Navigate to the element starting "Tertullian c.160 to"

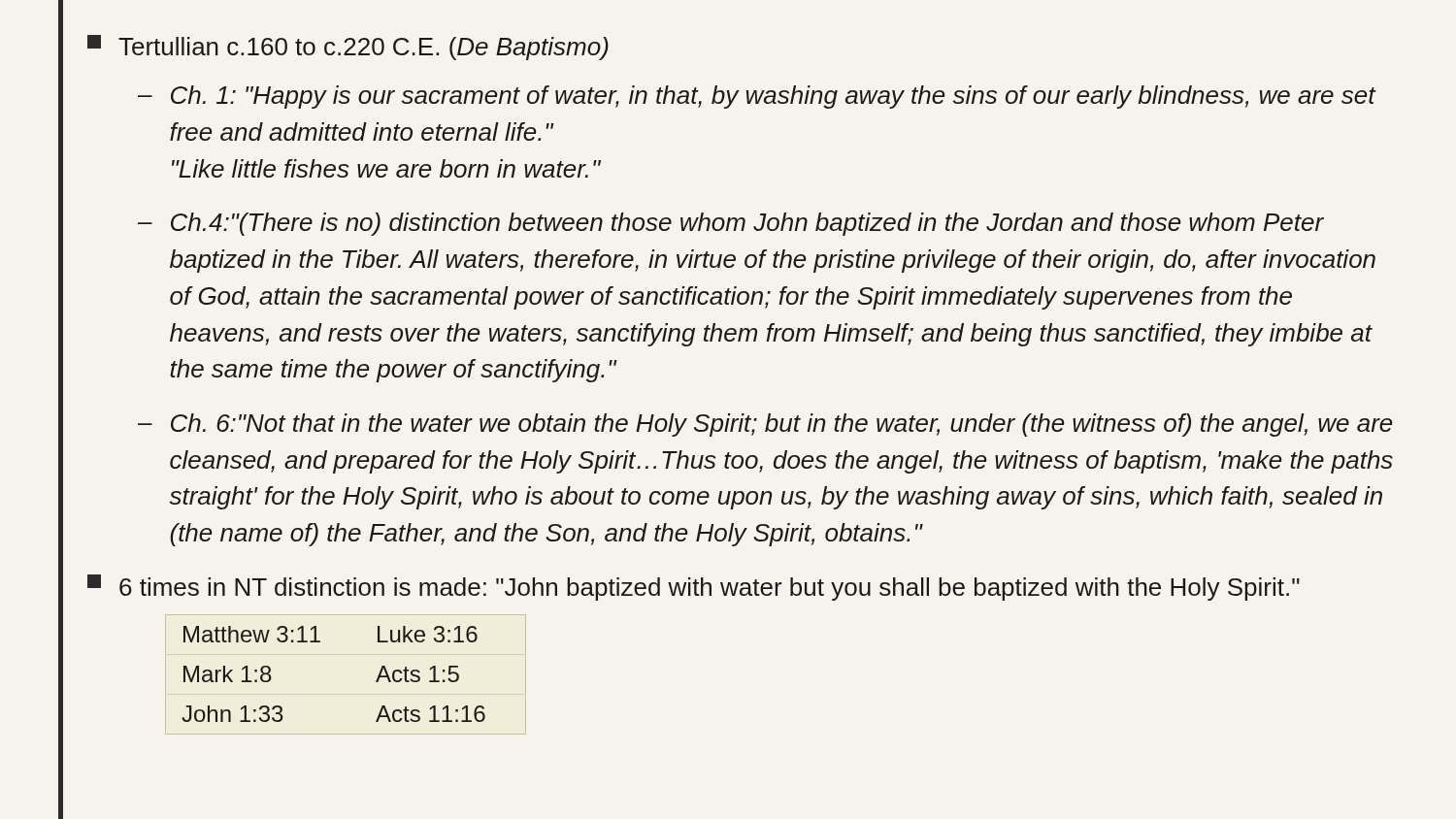tap(348, 47)
